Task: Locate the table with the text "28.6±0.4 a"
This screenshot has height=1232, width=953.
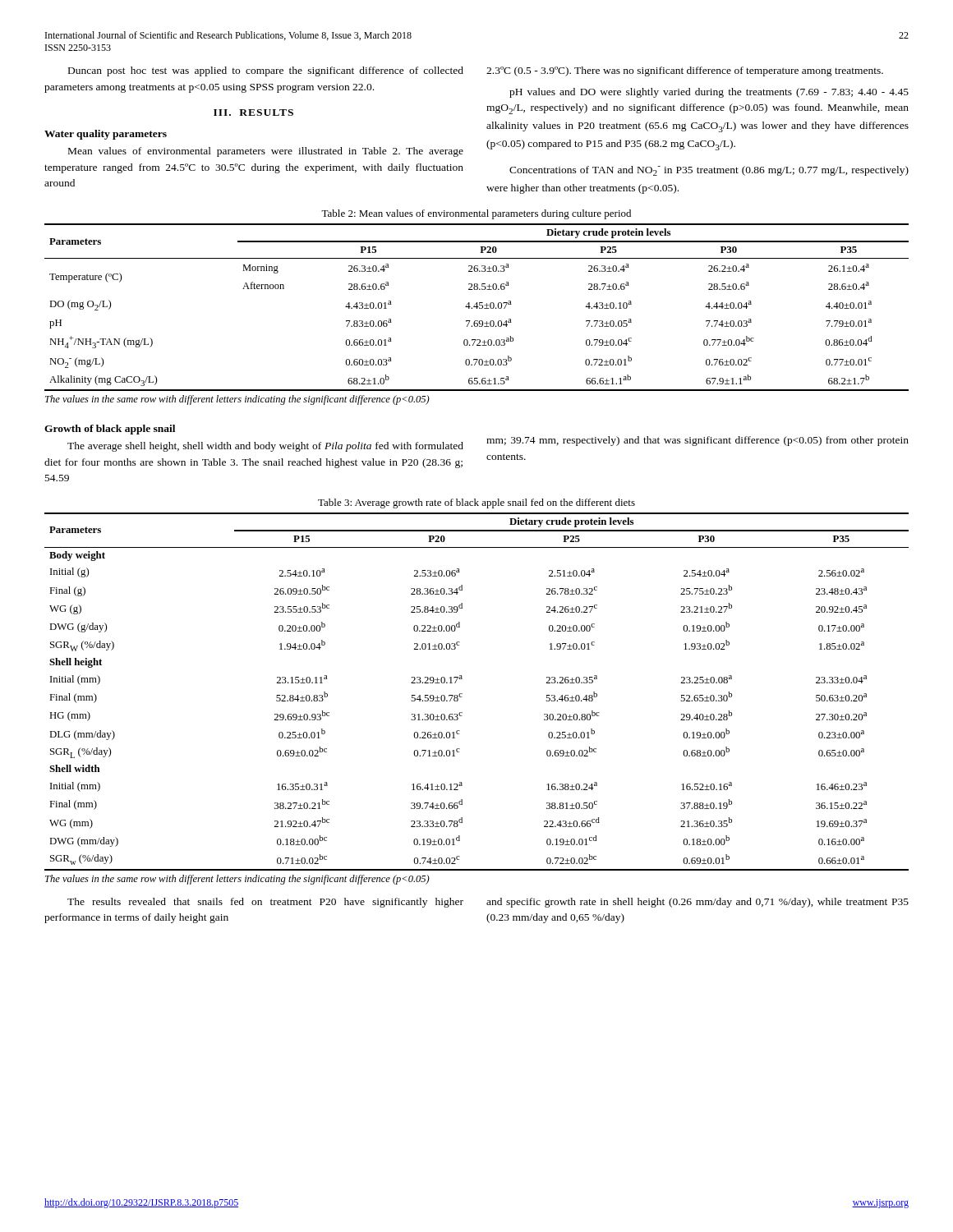Action: click(476, 307)
